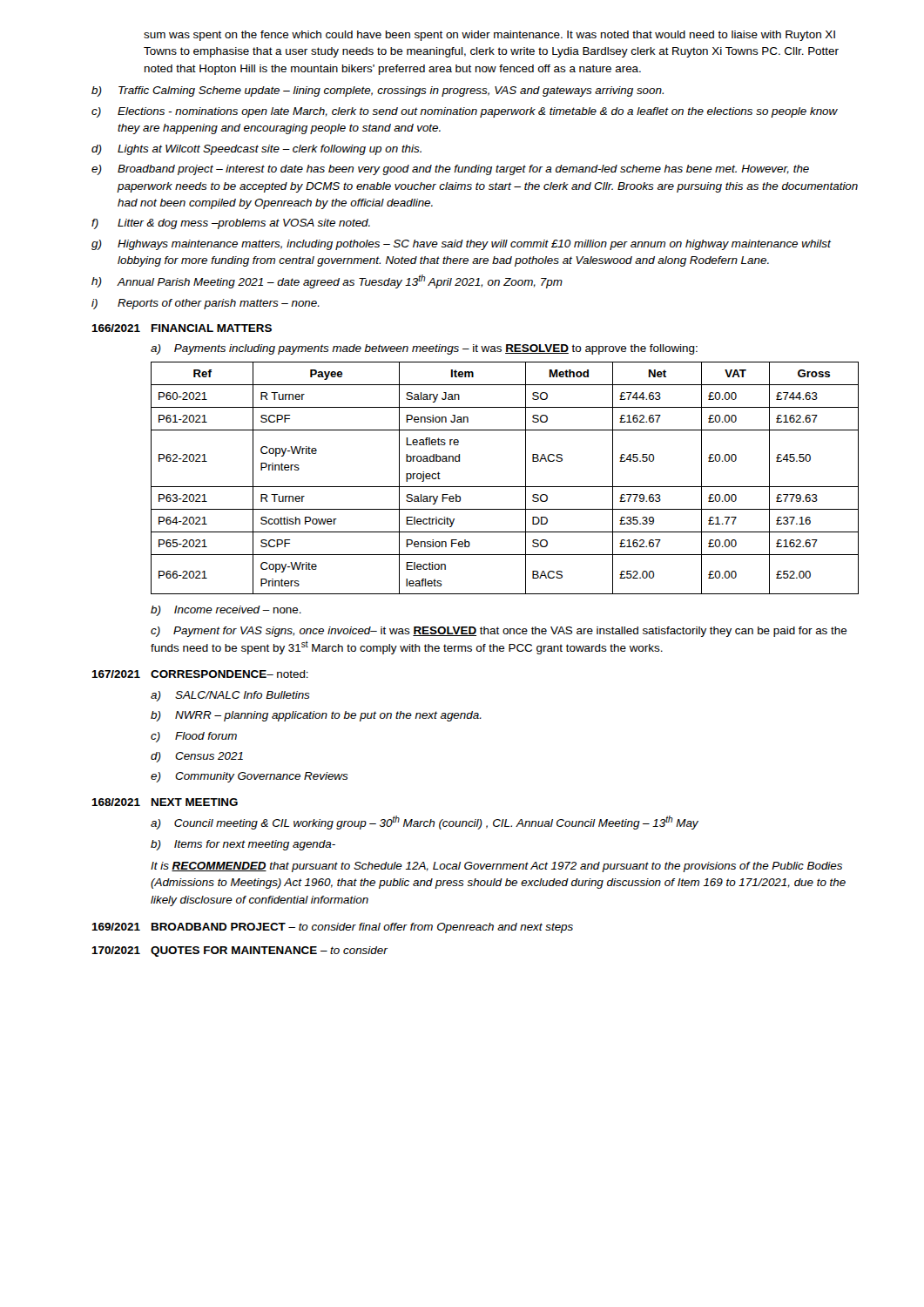Select the passage starting "e) Community Governance Reviews"
Screen dimensions: 1307x924
249,776
